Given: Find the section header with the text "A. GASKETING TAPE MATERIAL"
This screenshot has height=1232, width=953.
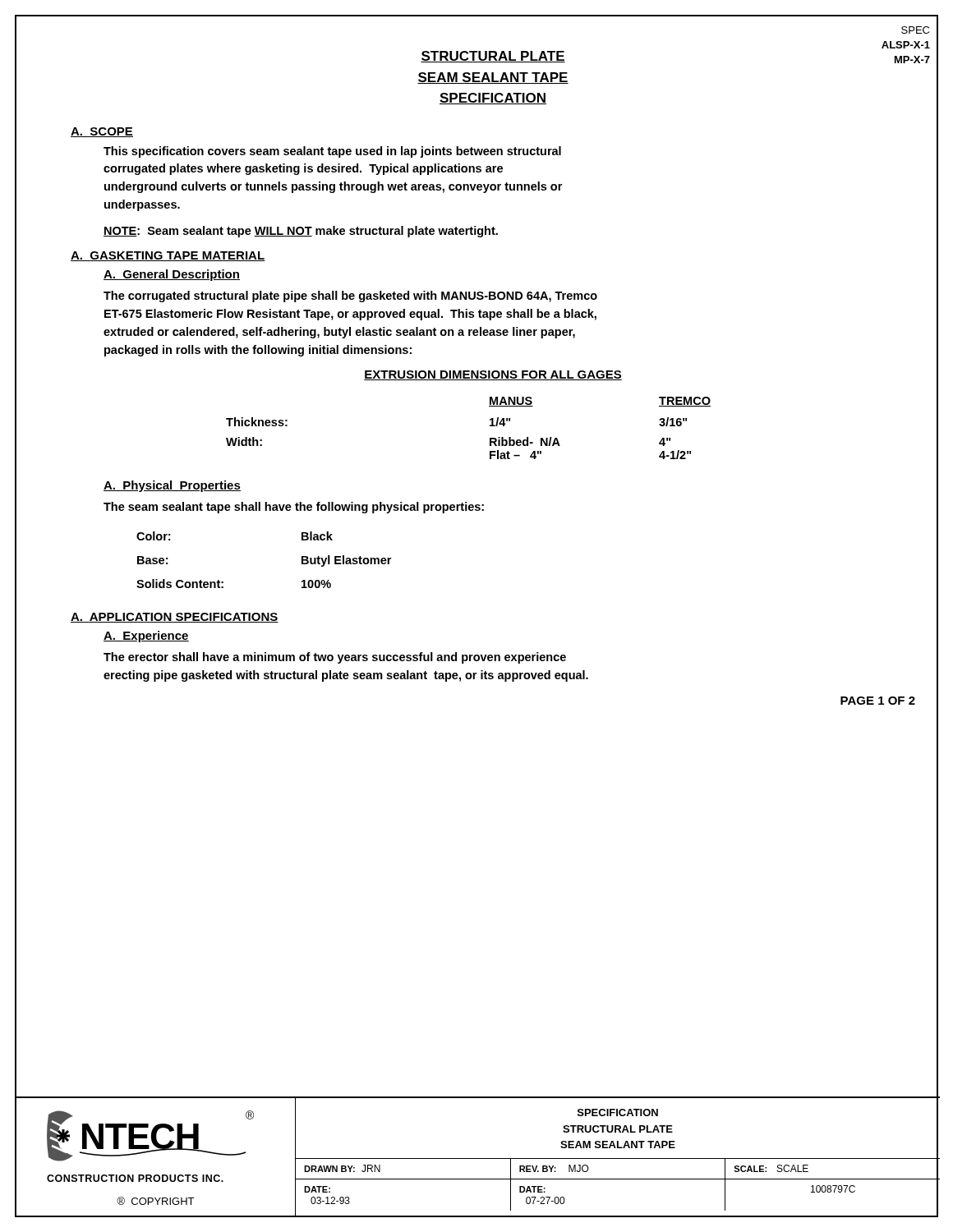Looking at the screenshot, I should 168,255.
